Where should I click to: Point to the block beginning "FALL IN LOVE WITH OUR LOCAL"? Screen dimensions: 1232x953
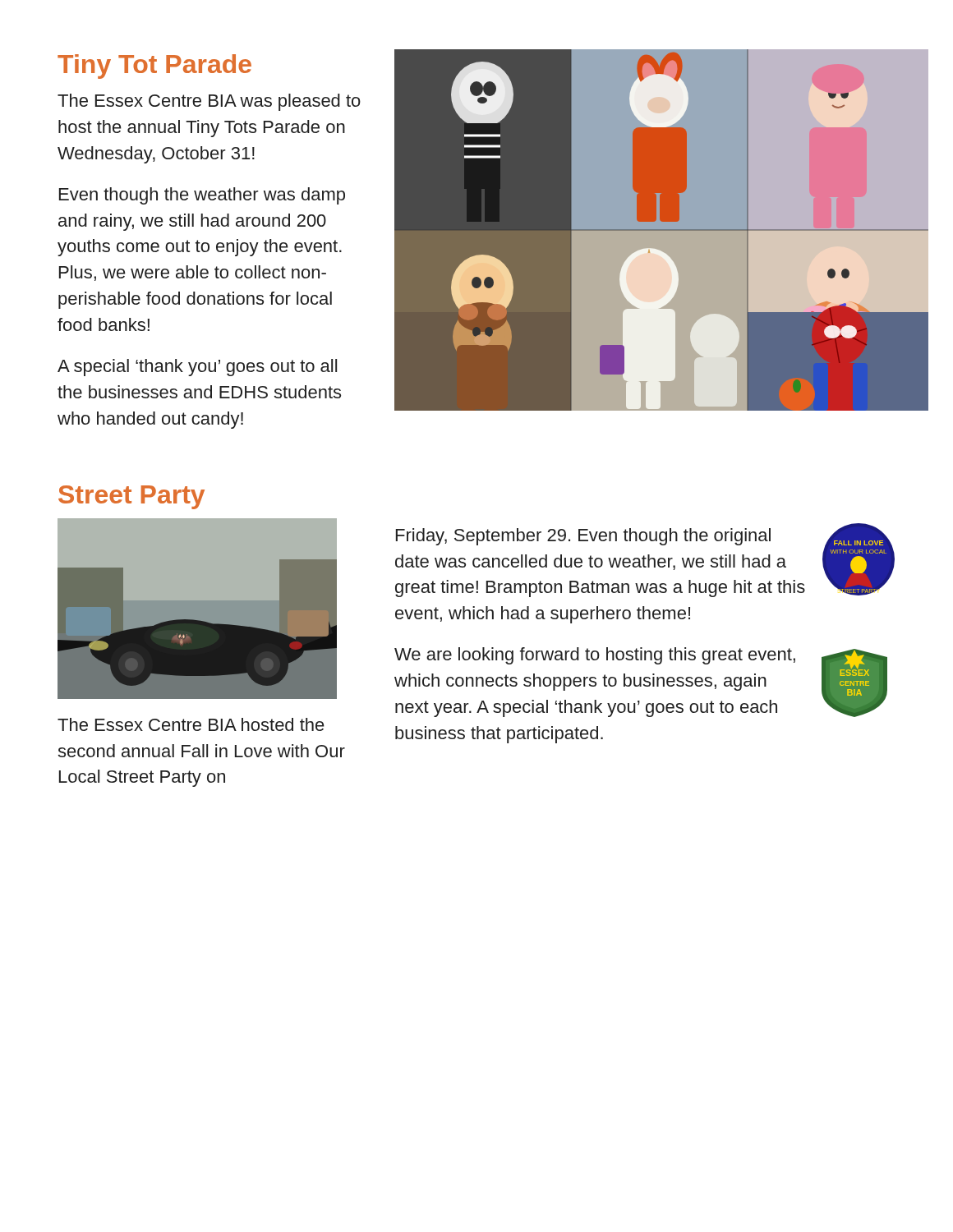click(645, 573)
